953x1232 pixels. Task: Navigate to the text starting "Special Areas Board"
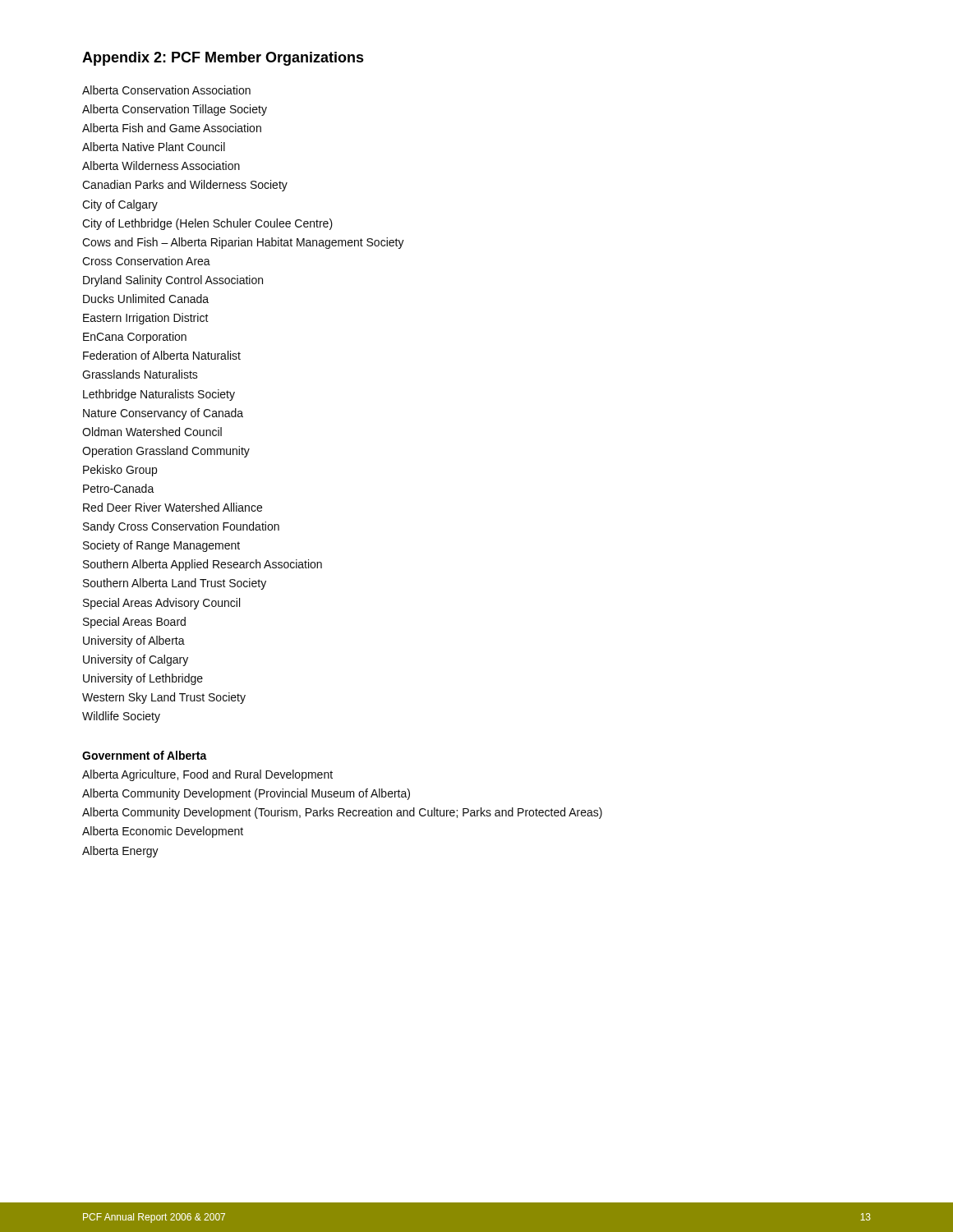[134, 621]
